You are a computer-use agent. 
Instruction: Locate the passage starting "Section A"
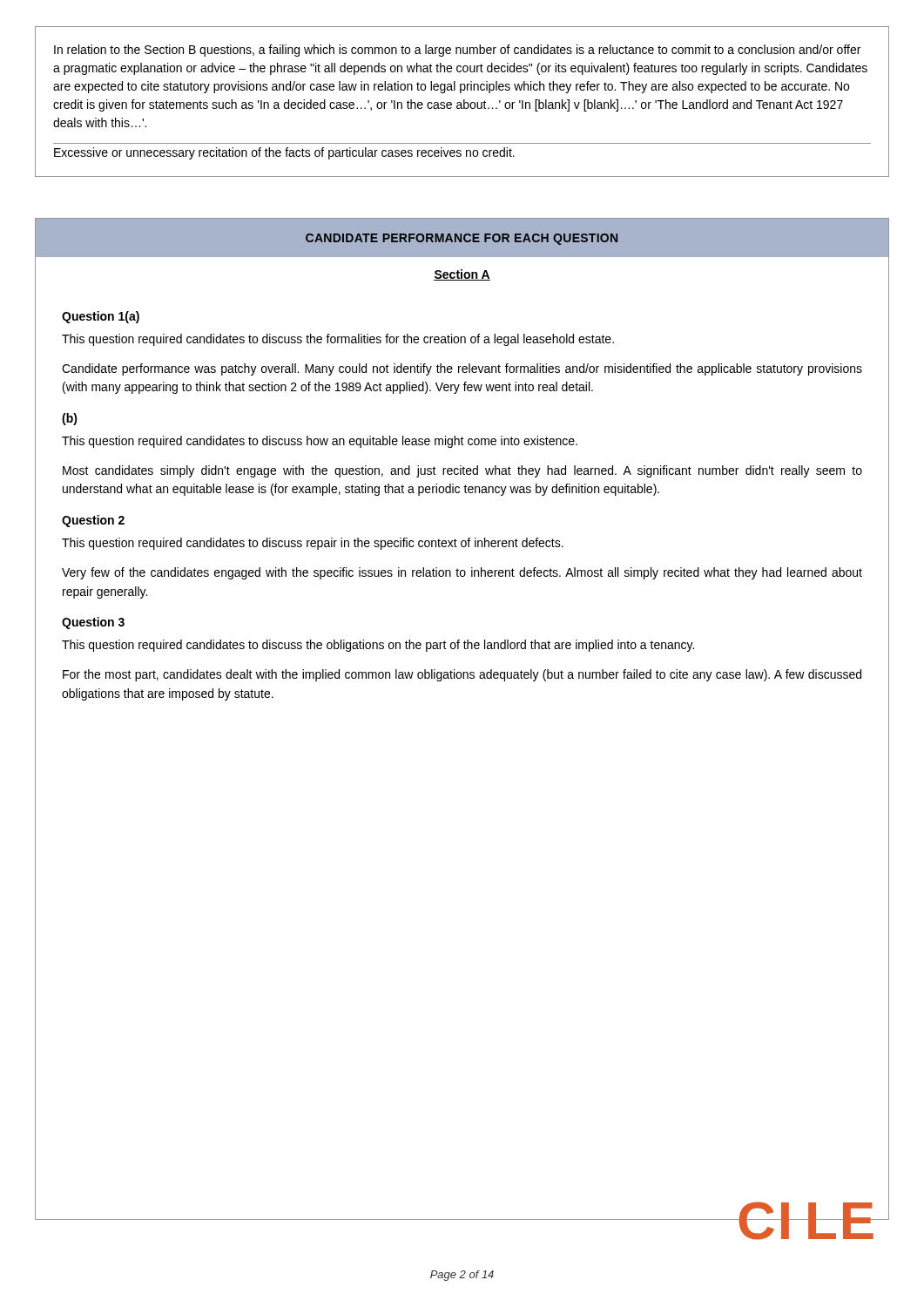[462, 274]
